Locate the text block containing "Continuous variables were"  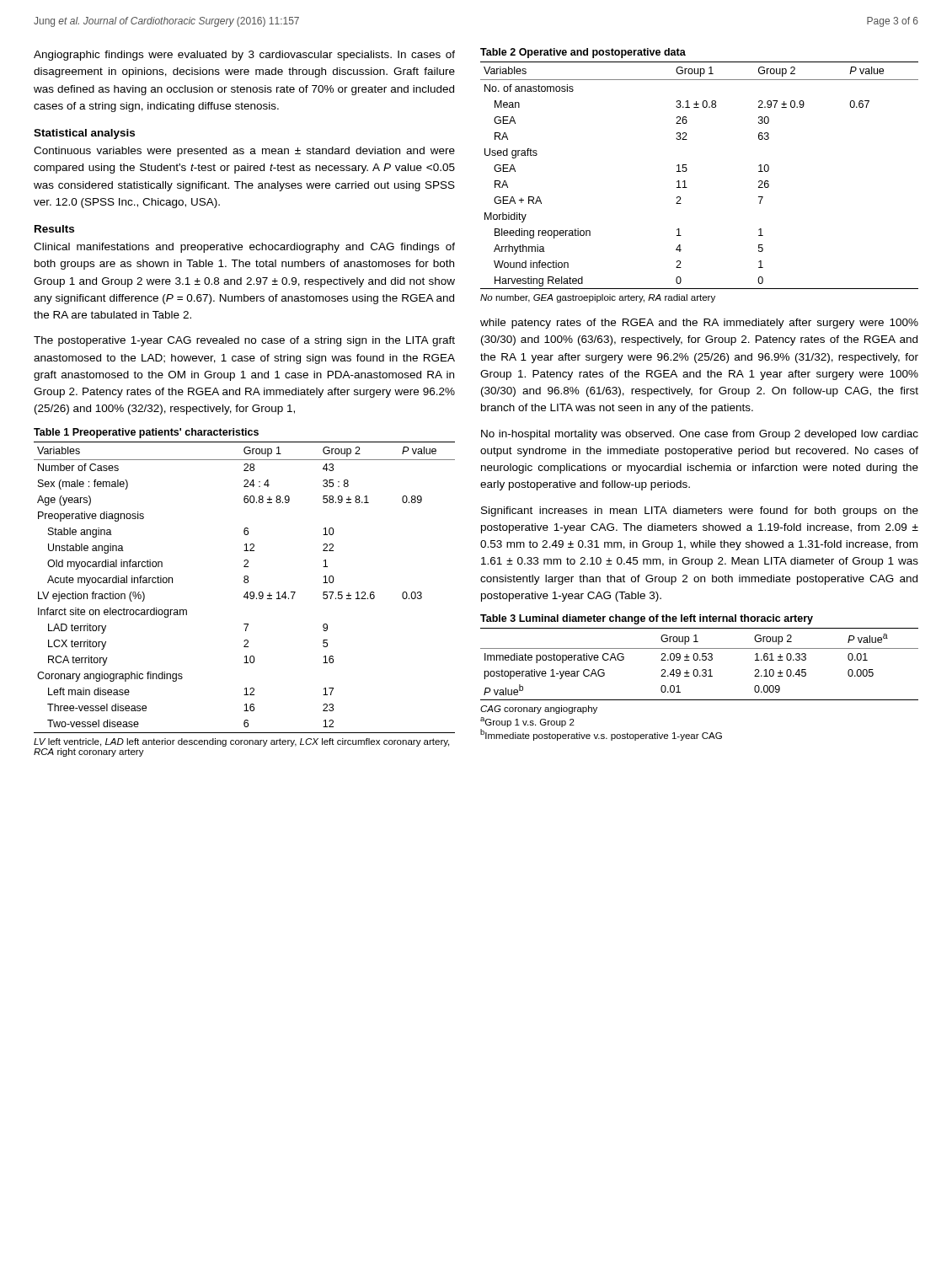click(x=244, y=177)
